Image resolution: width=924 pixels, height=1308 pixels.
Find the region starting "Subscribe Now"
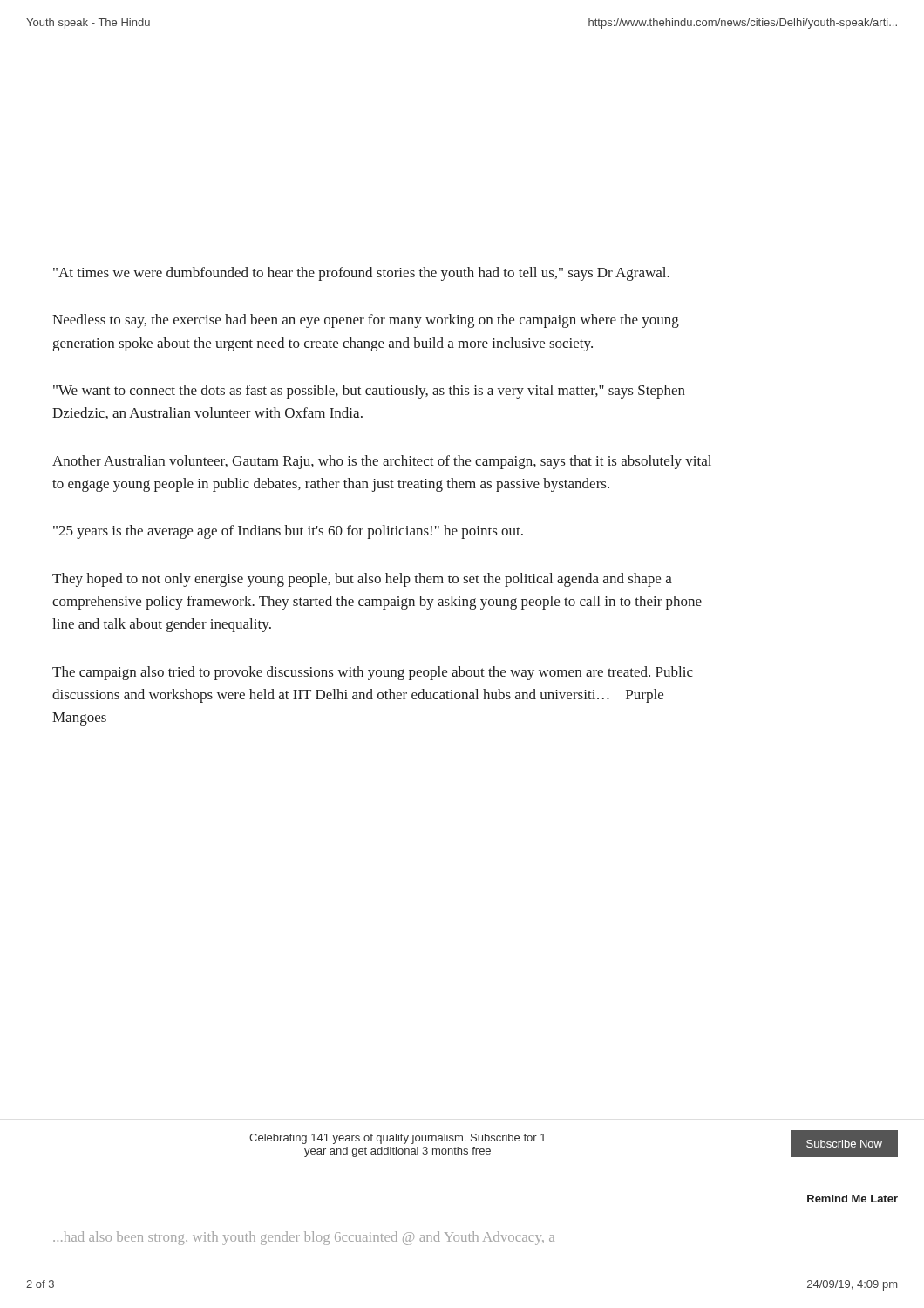click(844, 1144)
